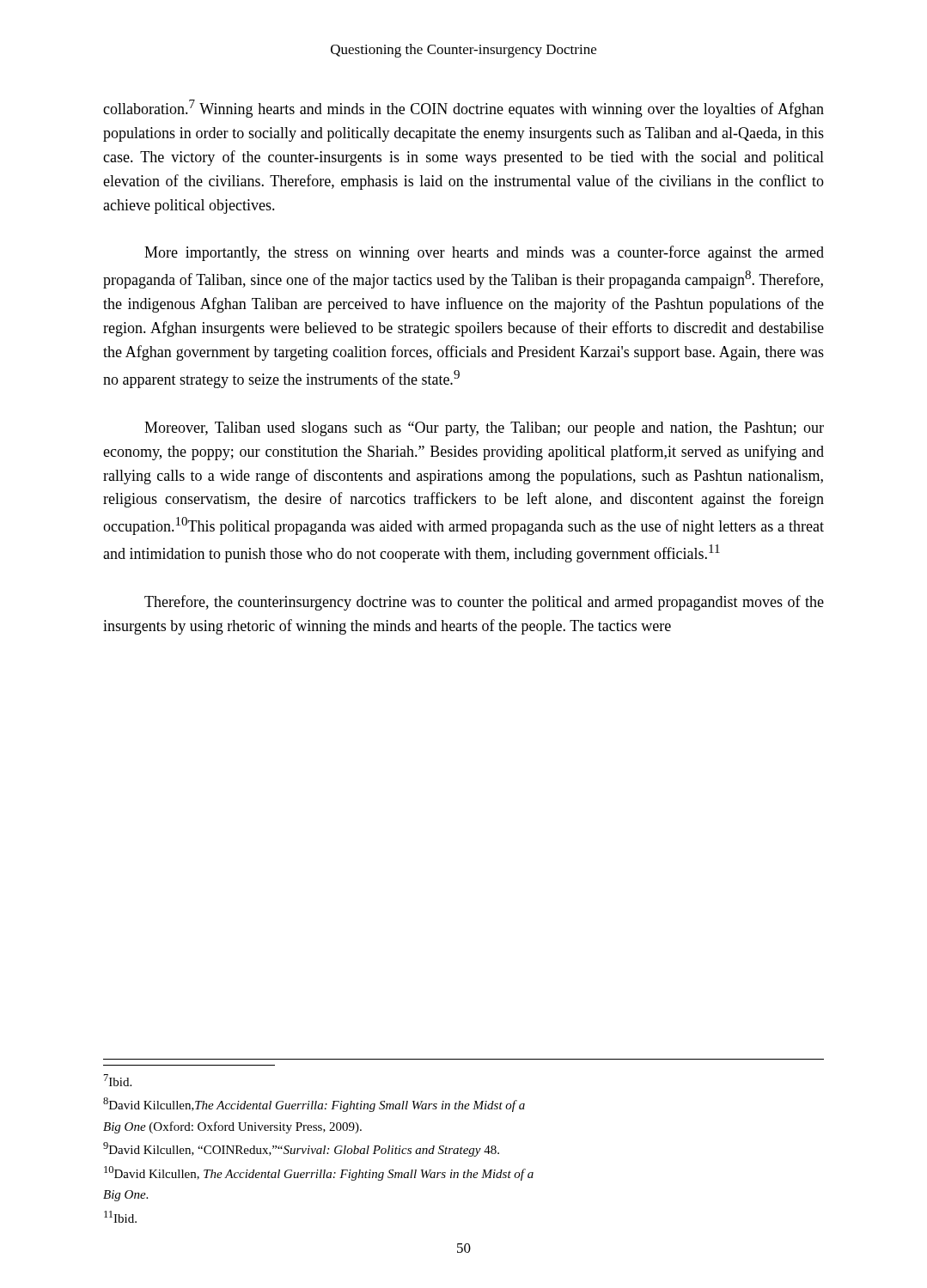927x1288 pixels.
Task: Click on the text block with the text "Therefore, the counterinsurgency doctrine"
Action: tap(464, 614)
